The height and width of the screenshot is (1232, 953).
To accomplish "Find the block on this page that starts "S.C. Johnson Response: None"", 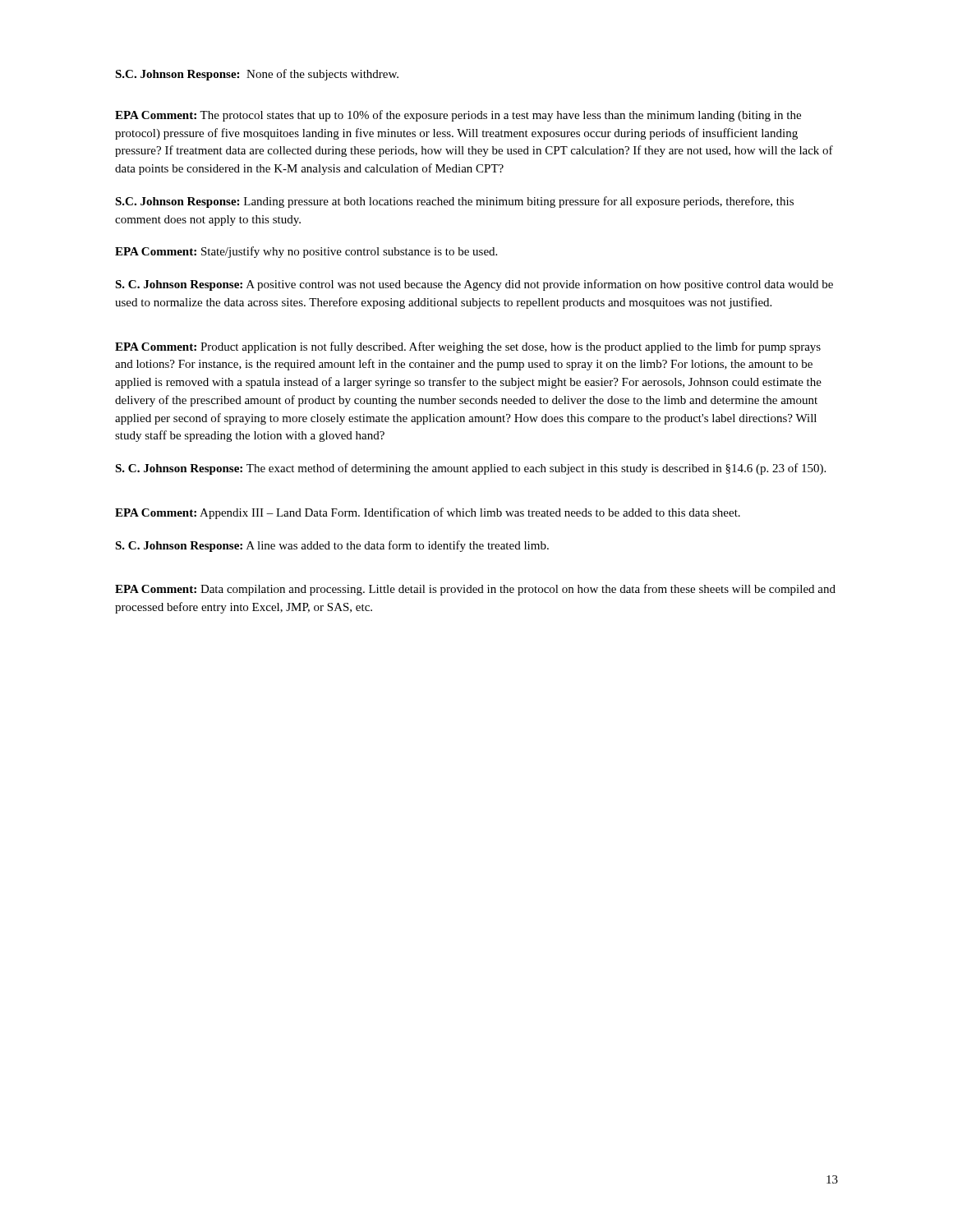I will pos(257,75).
